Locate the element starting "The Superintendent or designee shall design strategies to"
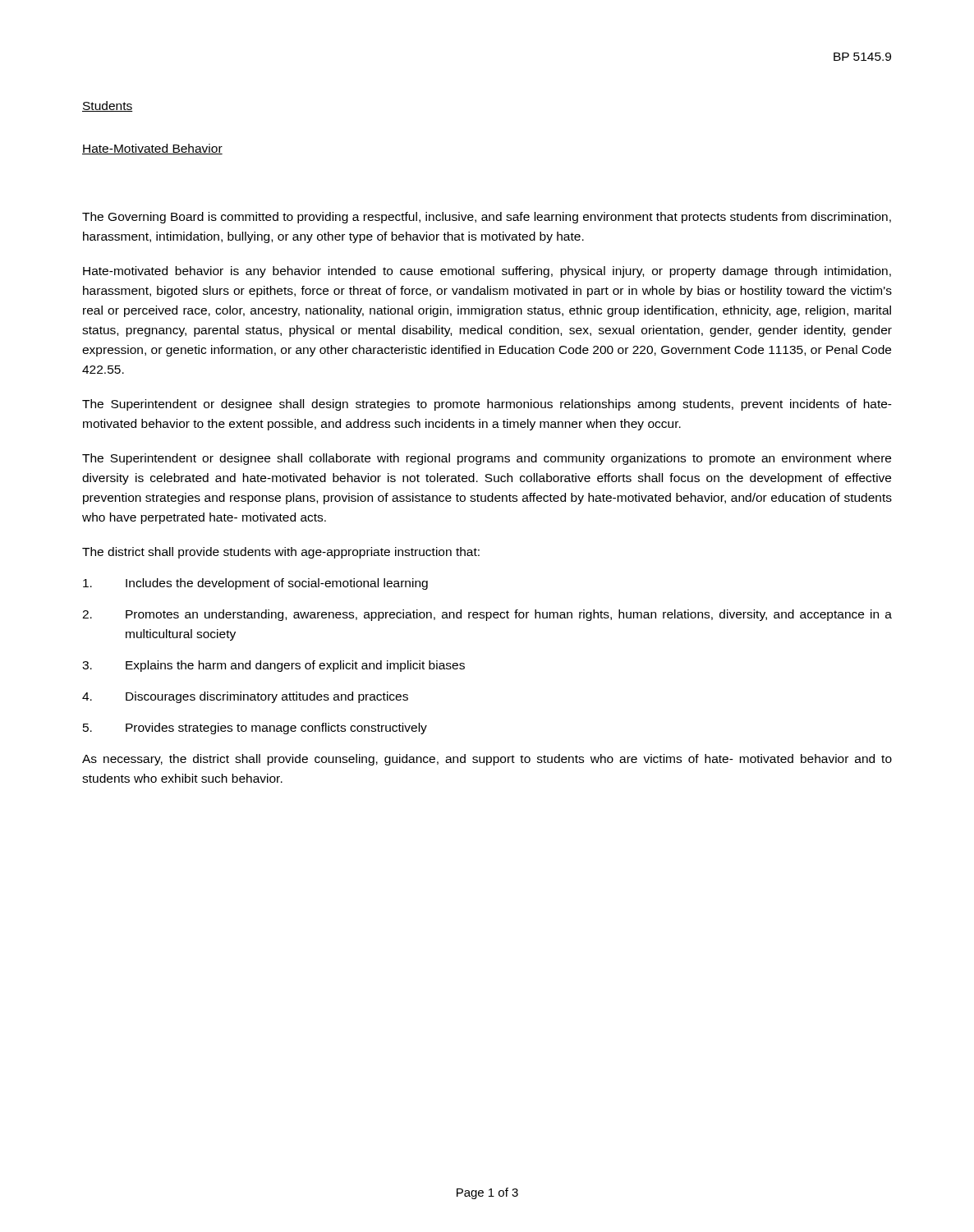This screenshot has width=974, height=1232. click(487, 414)
